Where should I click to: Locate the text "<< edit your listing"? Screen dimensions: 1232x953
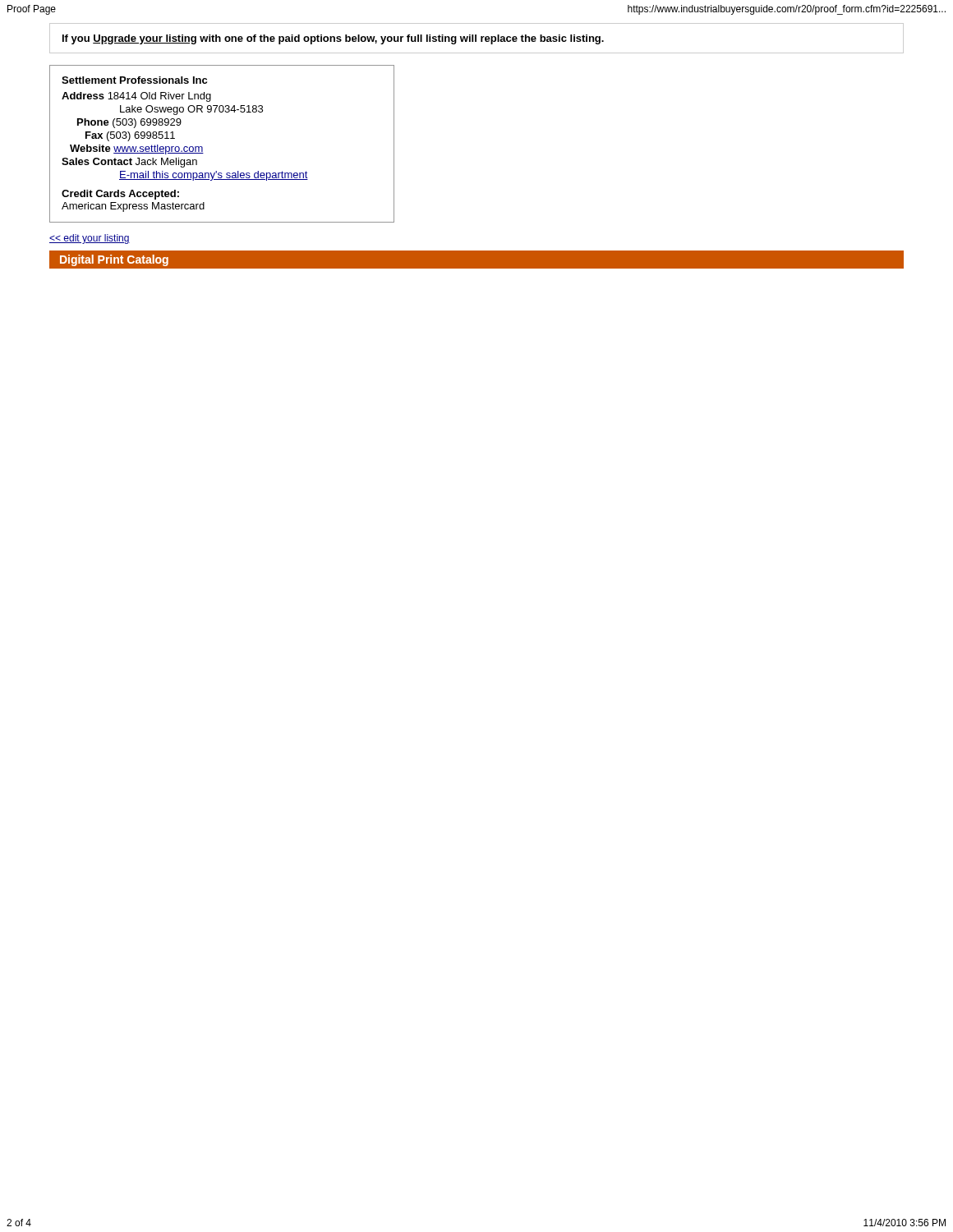click(89, 238)
